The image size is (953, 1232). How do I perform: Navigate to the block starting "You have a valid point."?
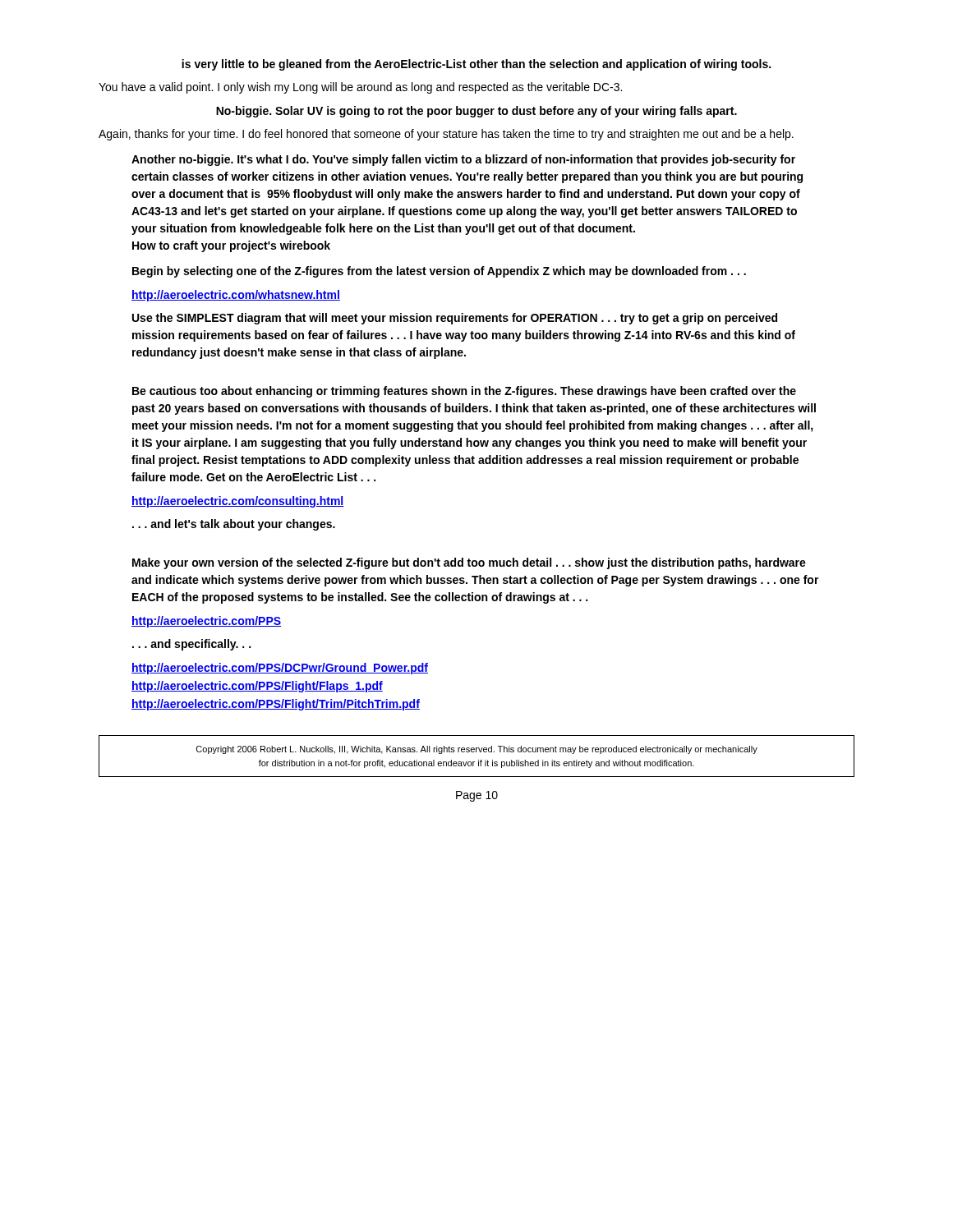pyautogui.click(x=361, y=87)
